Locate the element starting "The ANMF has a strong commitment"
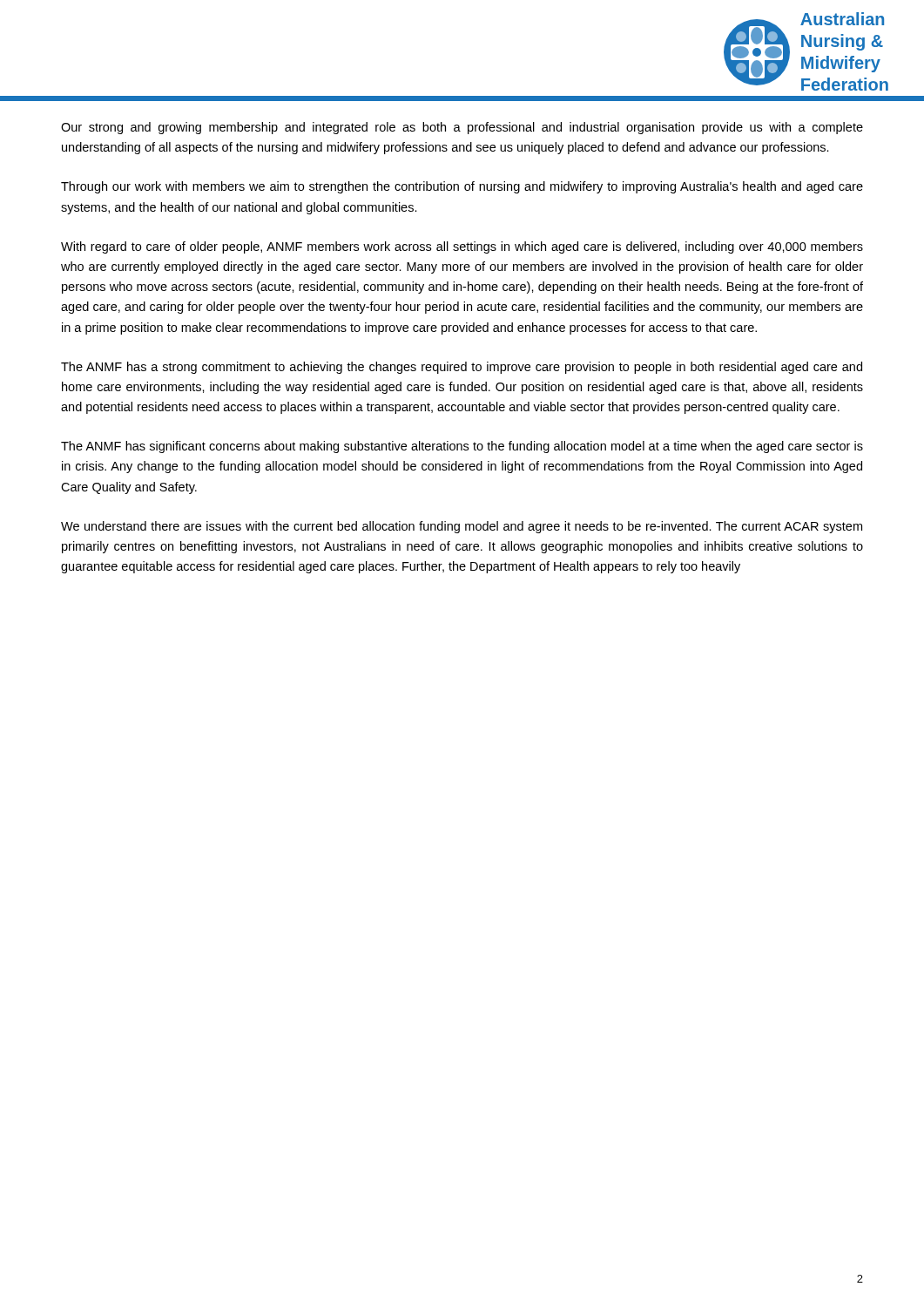Image resolution: width=924 pixels, height=1307 pixels. (462, 387)
